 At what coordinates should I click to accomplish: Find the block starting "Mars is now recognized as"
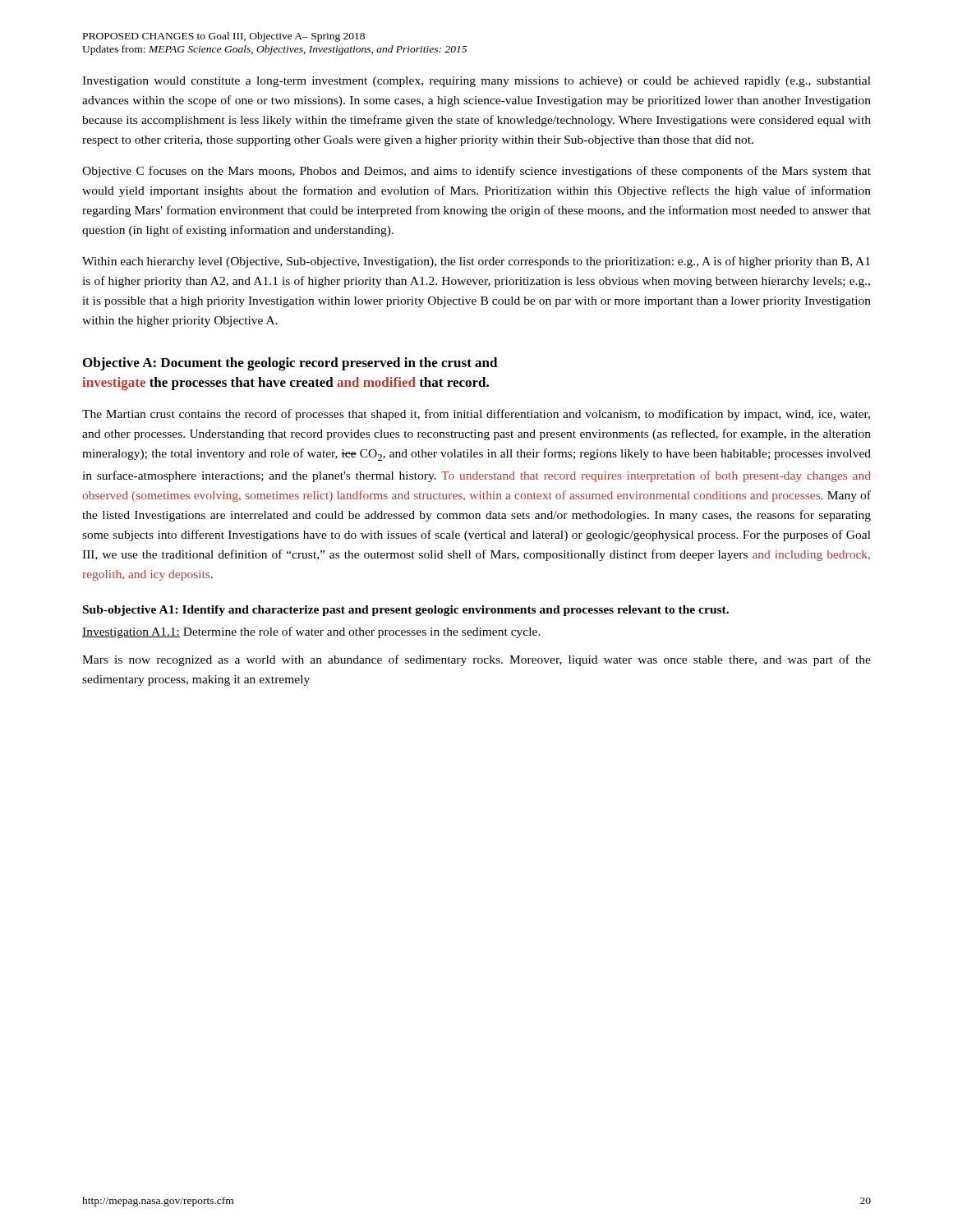(x=476, y=669)
